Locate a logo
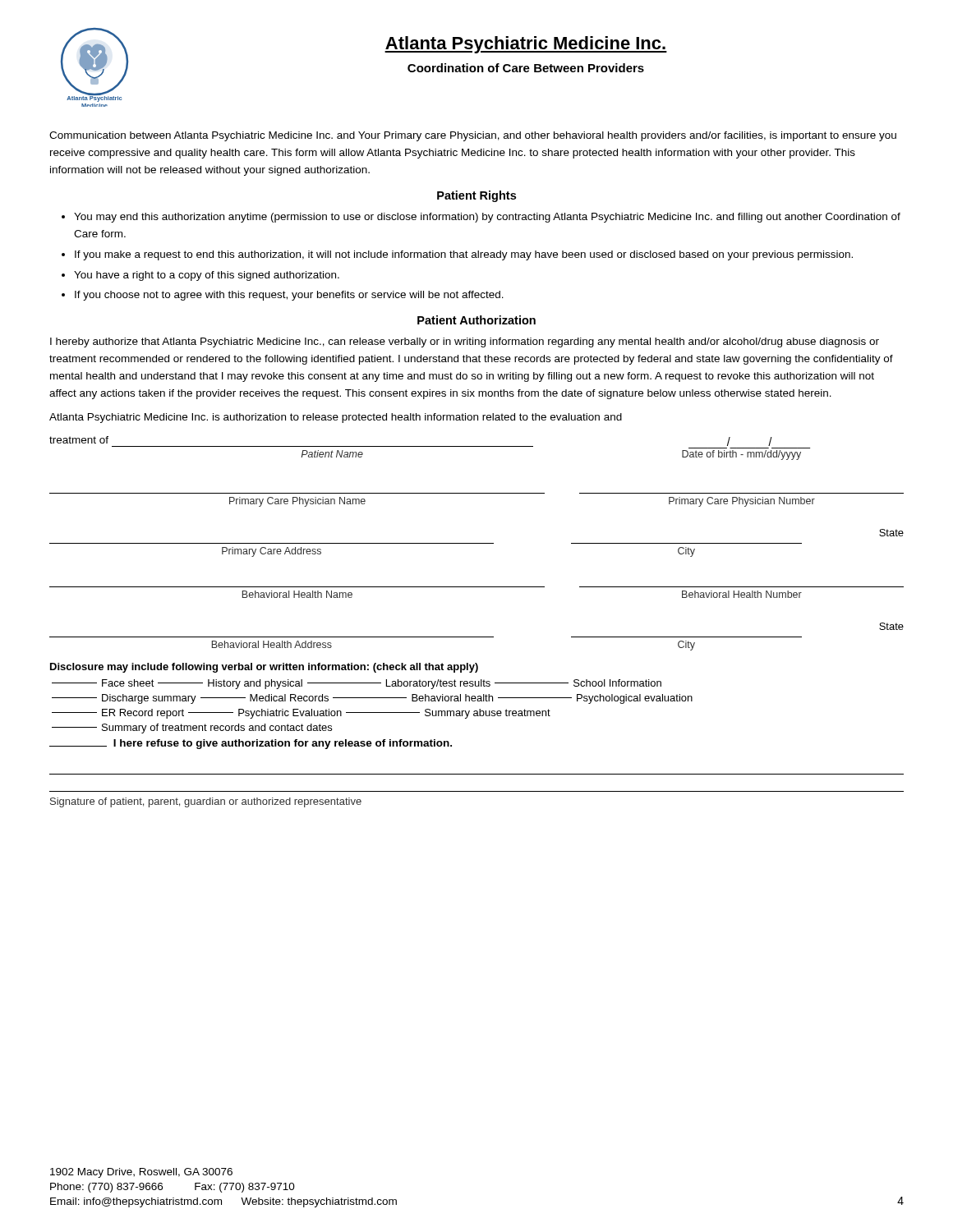953x1232 pixels. pos(99,66)
